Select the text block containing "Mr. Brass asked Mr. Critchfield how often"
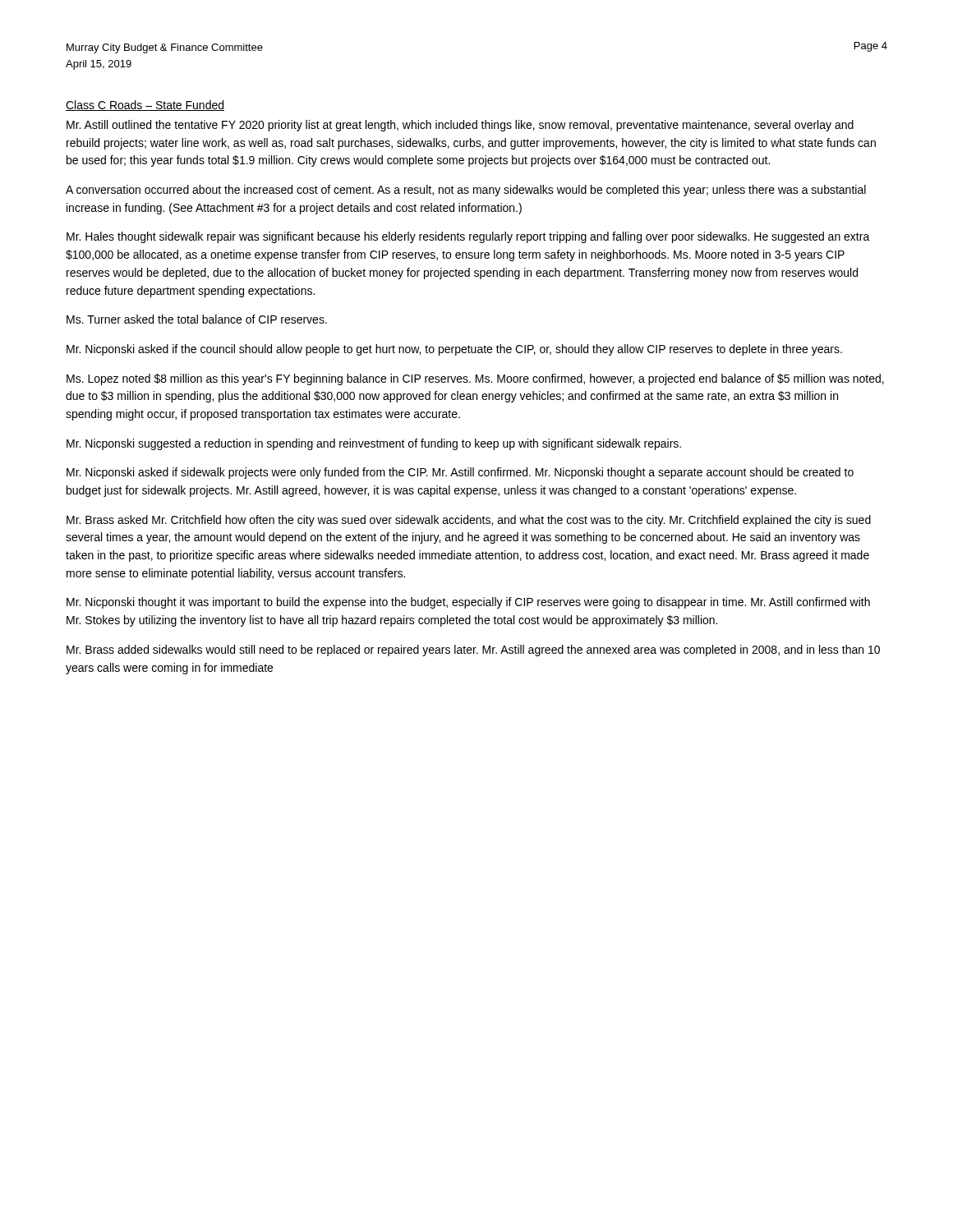This screenshot has width=953, height=1232. coord(468,546)
